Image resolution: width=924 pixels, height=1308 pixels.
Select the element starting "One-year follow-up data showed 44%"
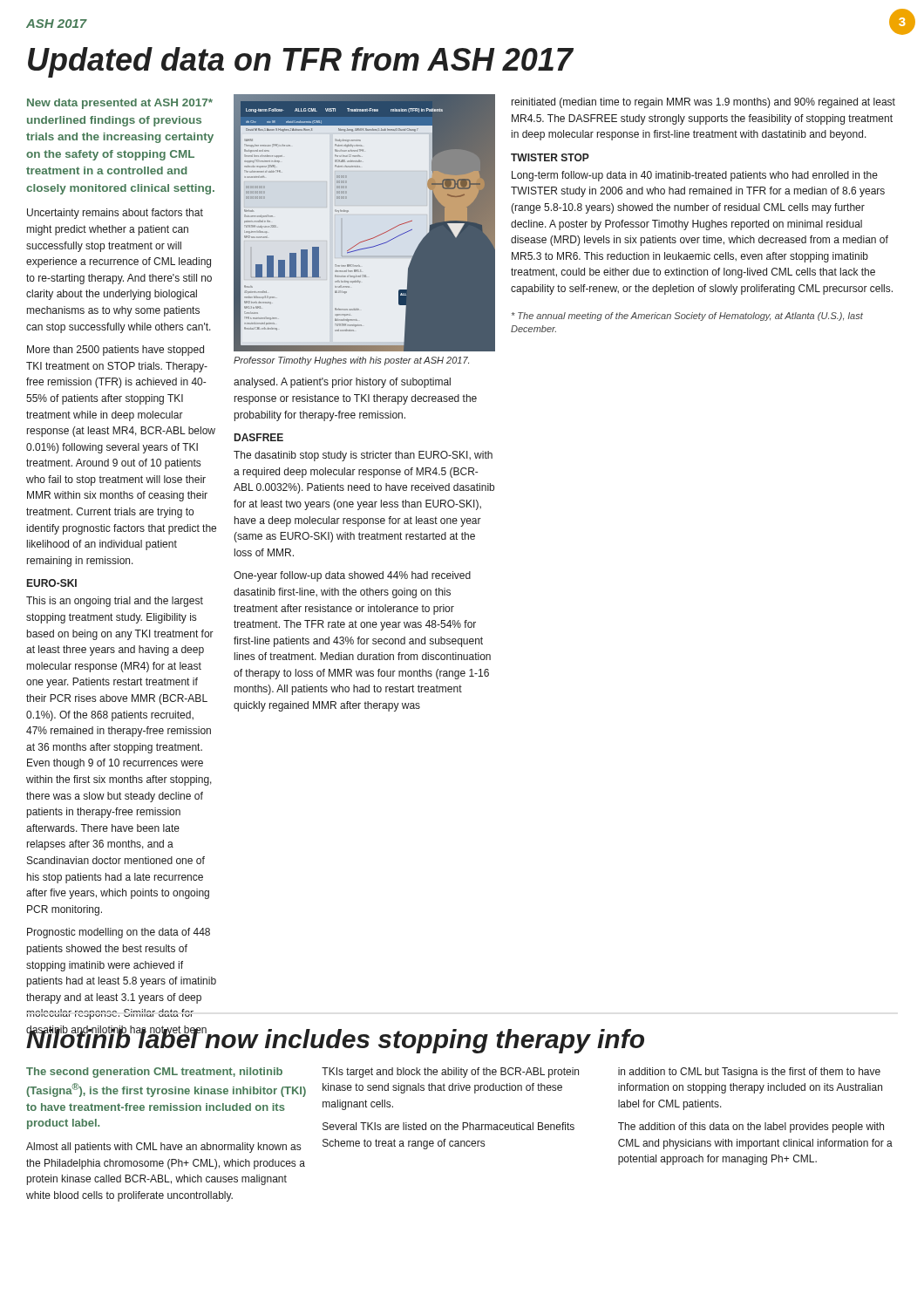tap(362, 641)
